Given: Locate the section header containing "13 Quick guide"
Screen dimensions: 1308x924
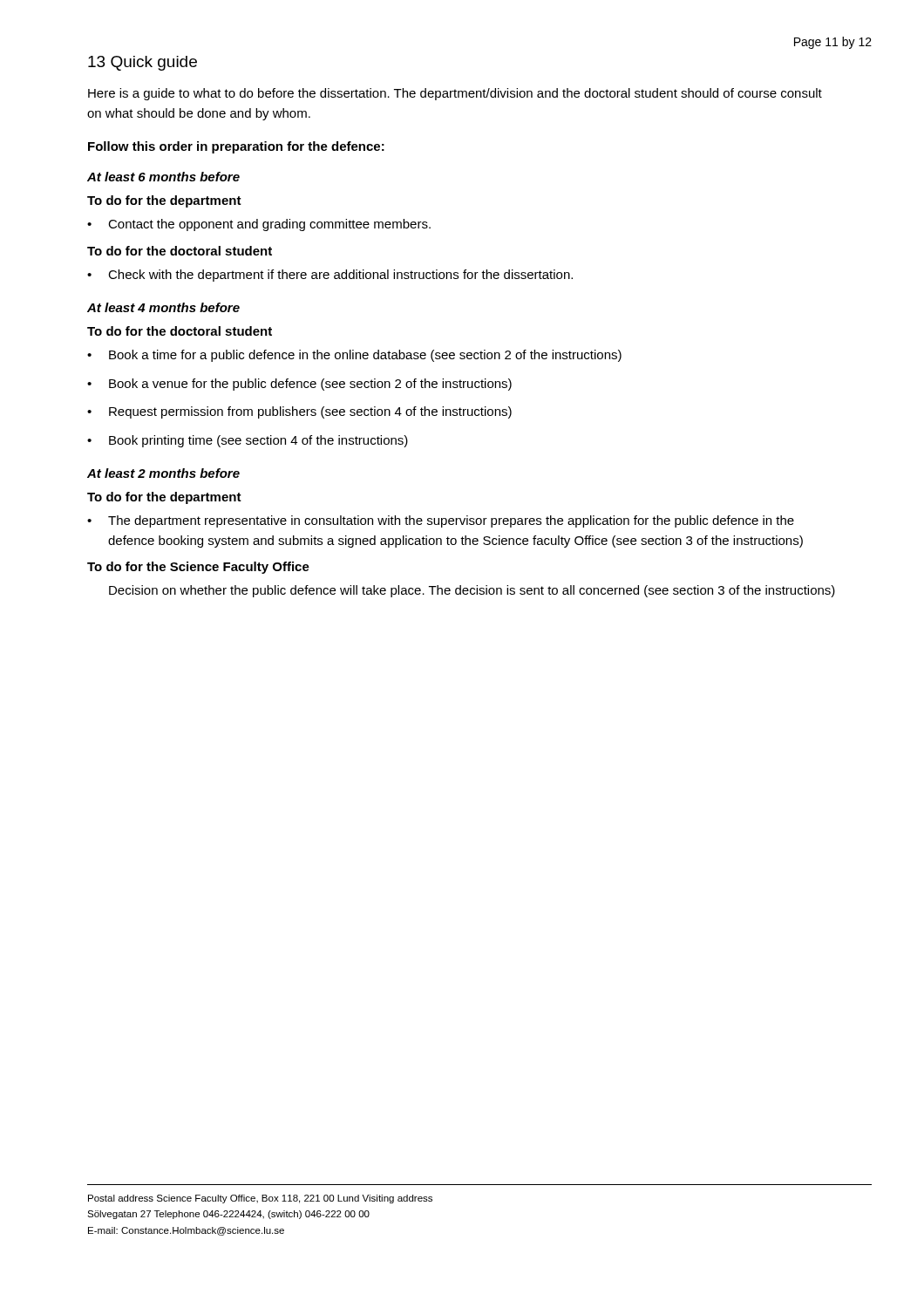Looking at the screenshot, I should tap(142, 61).
